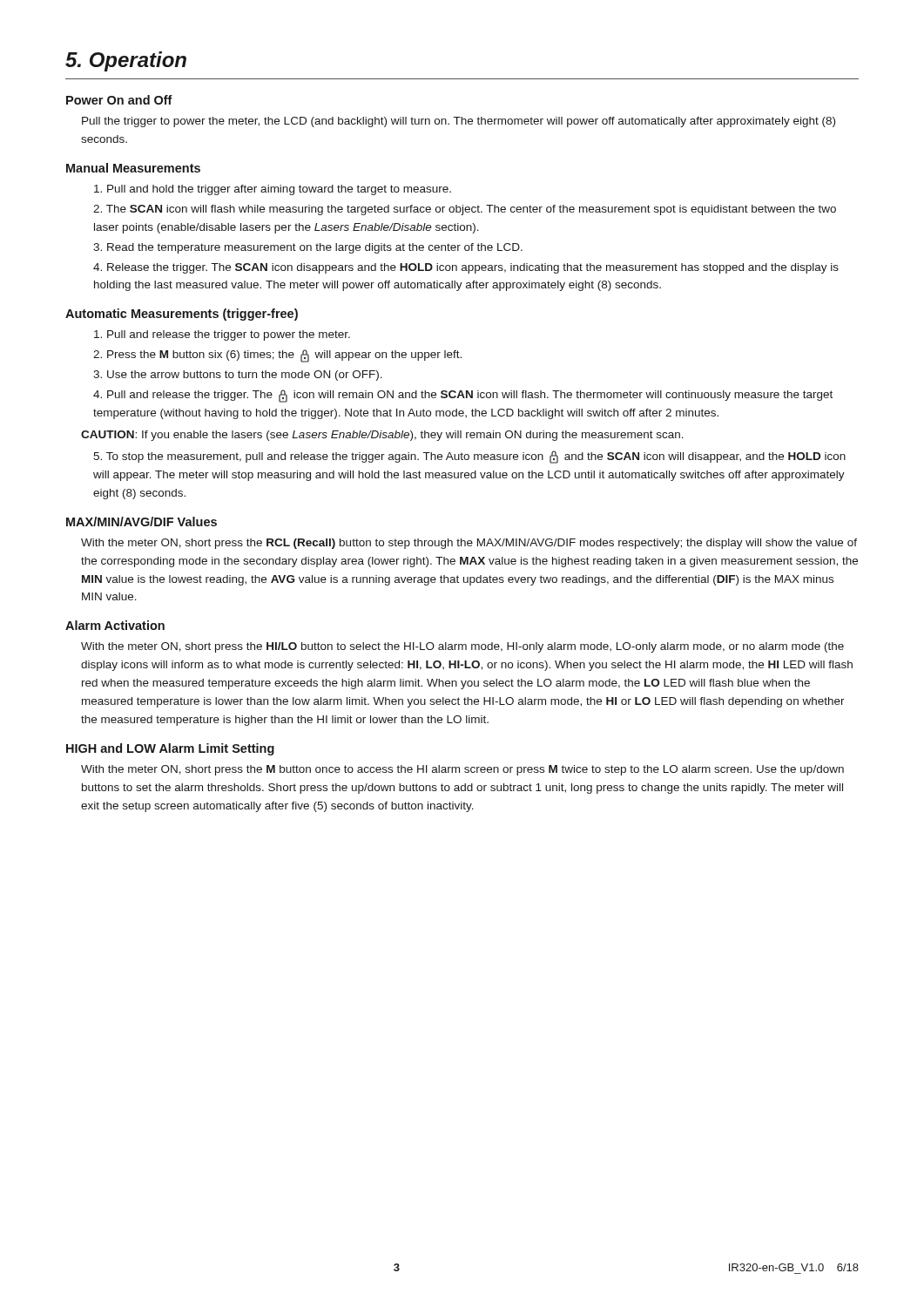Click on the section header with the text "HIGH and LOW Alarm"
The width and height of the screenshot is (924, 1307).
click(x=170, y=748)
